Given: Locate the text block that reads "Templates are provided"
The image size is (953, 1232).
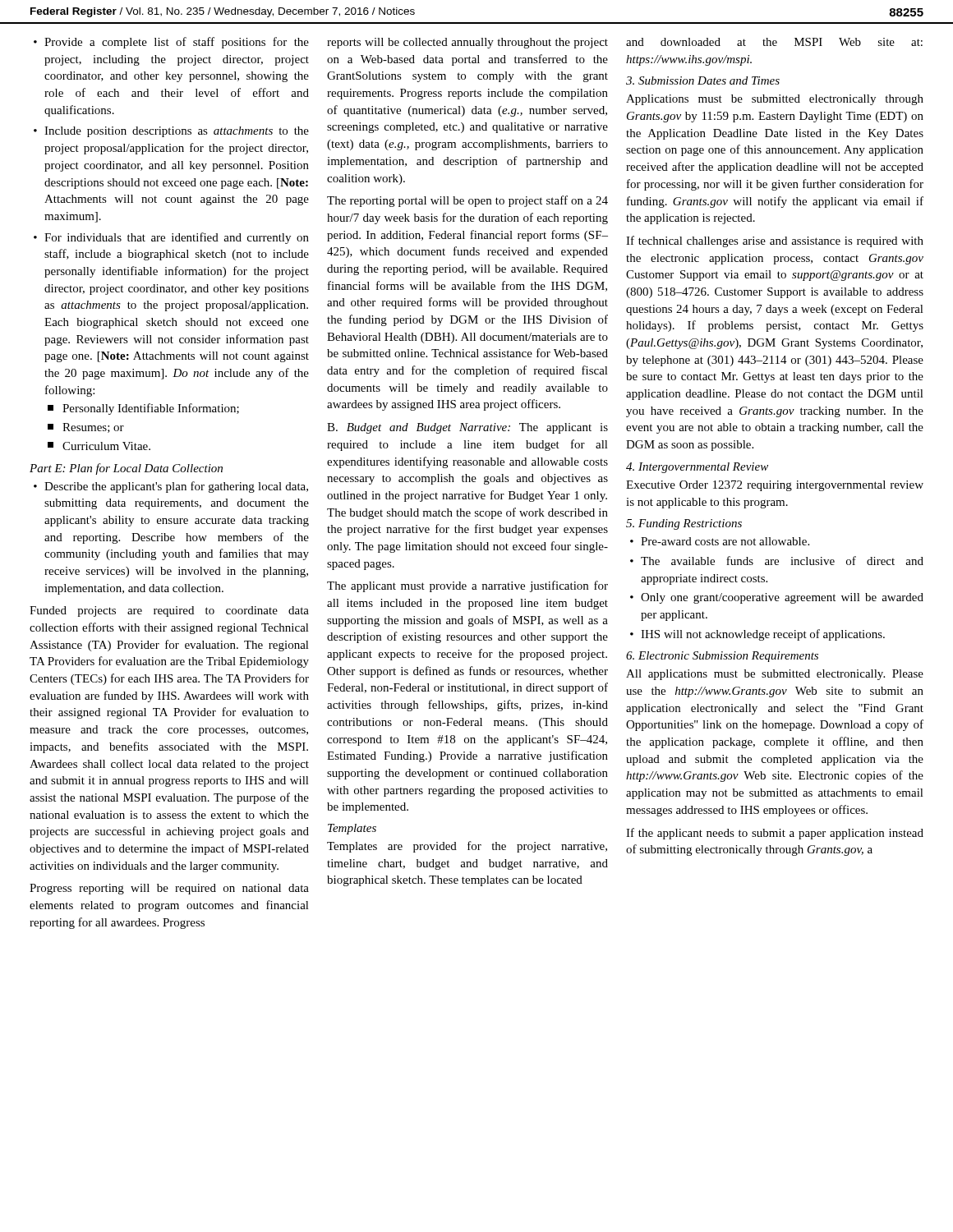Looking at the screenshot, I should 467,863.
